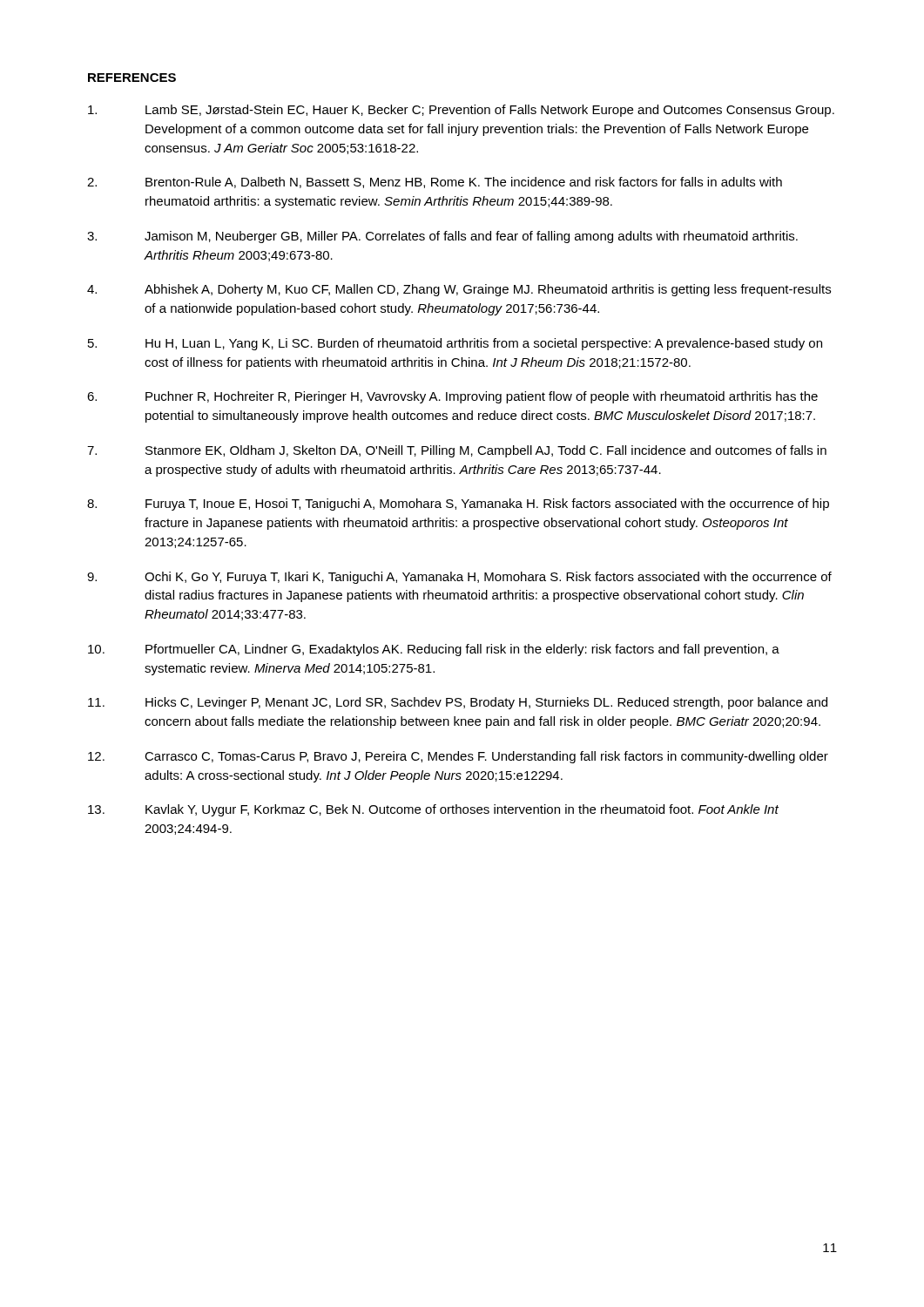Locate the list item with the text "8. Furuya T, Inoue E,"

click(x=462, y=523)
